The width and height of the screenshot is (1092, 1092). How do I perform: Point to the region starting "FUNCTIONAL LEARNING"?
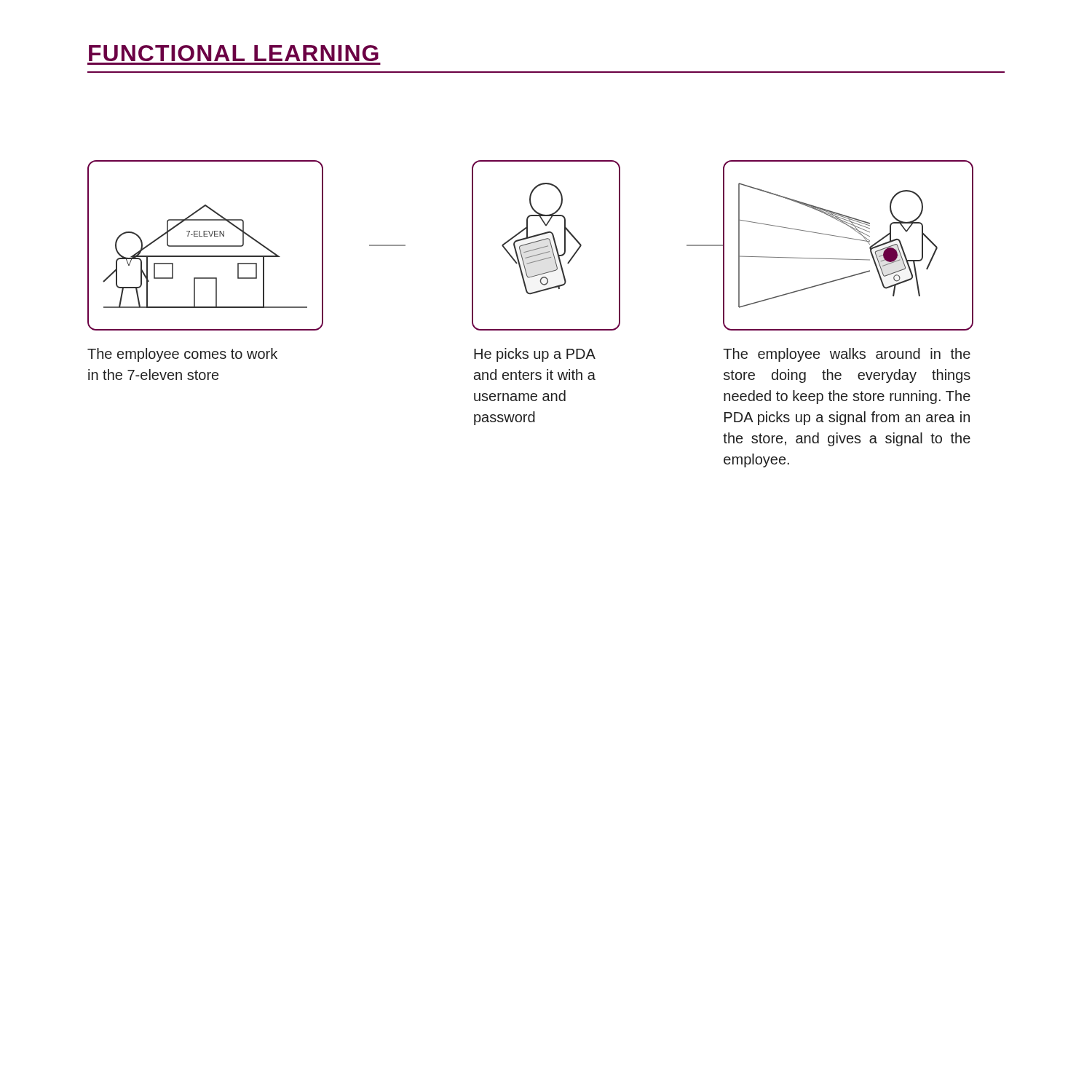[x=234, y=53]
